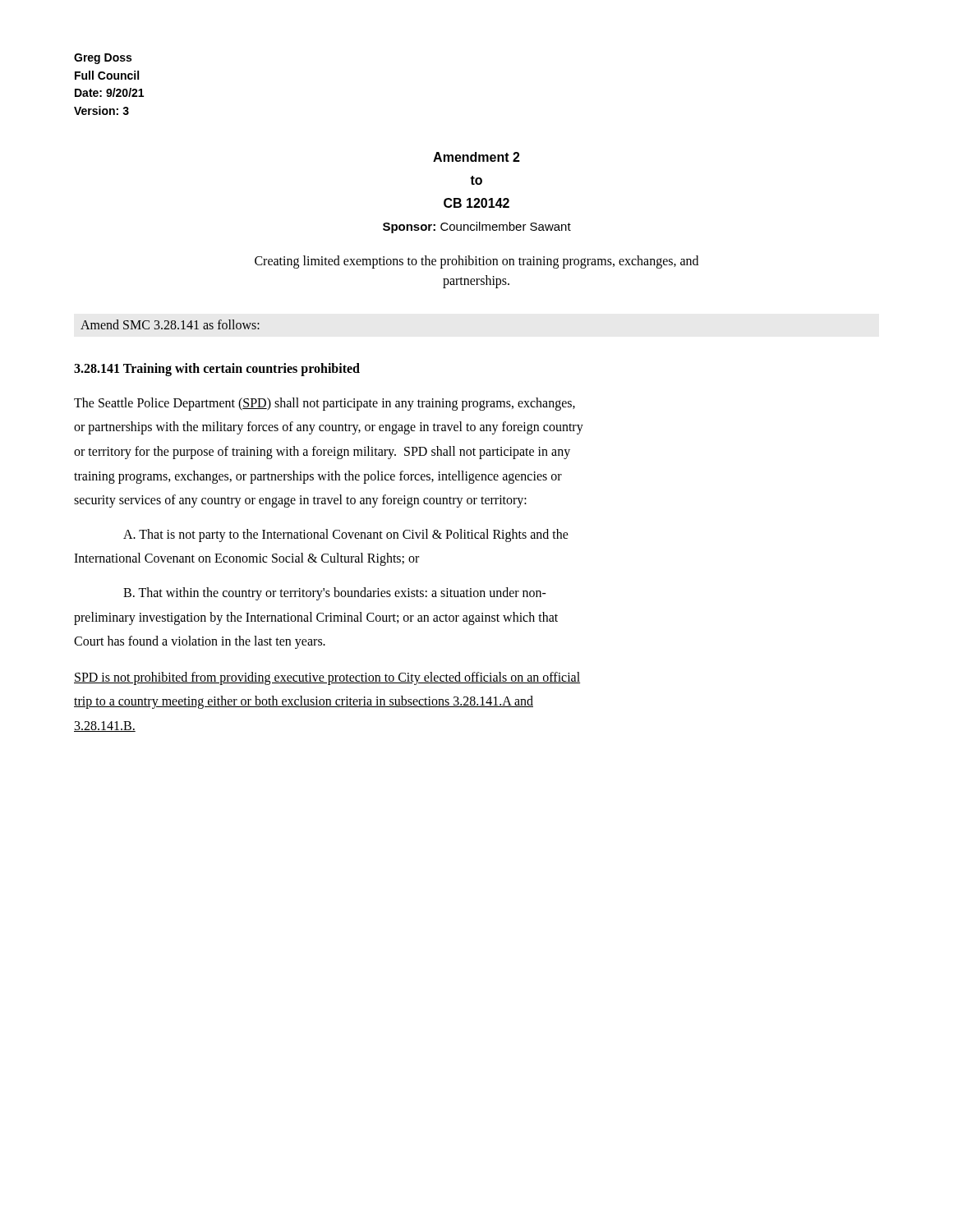The image size is (953, 1232).
Task: Find the text block starting "A. That is not party"
Action: tap(346, 534)
